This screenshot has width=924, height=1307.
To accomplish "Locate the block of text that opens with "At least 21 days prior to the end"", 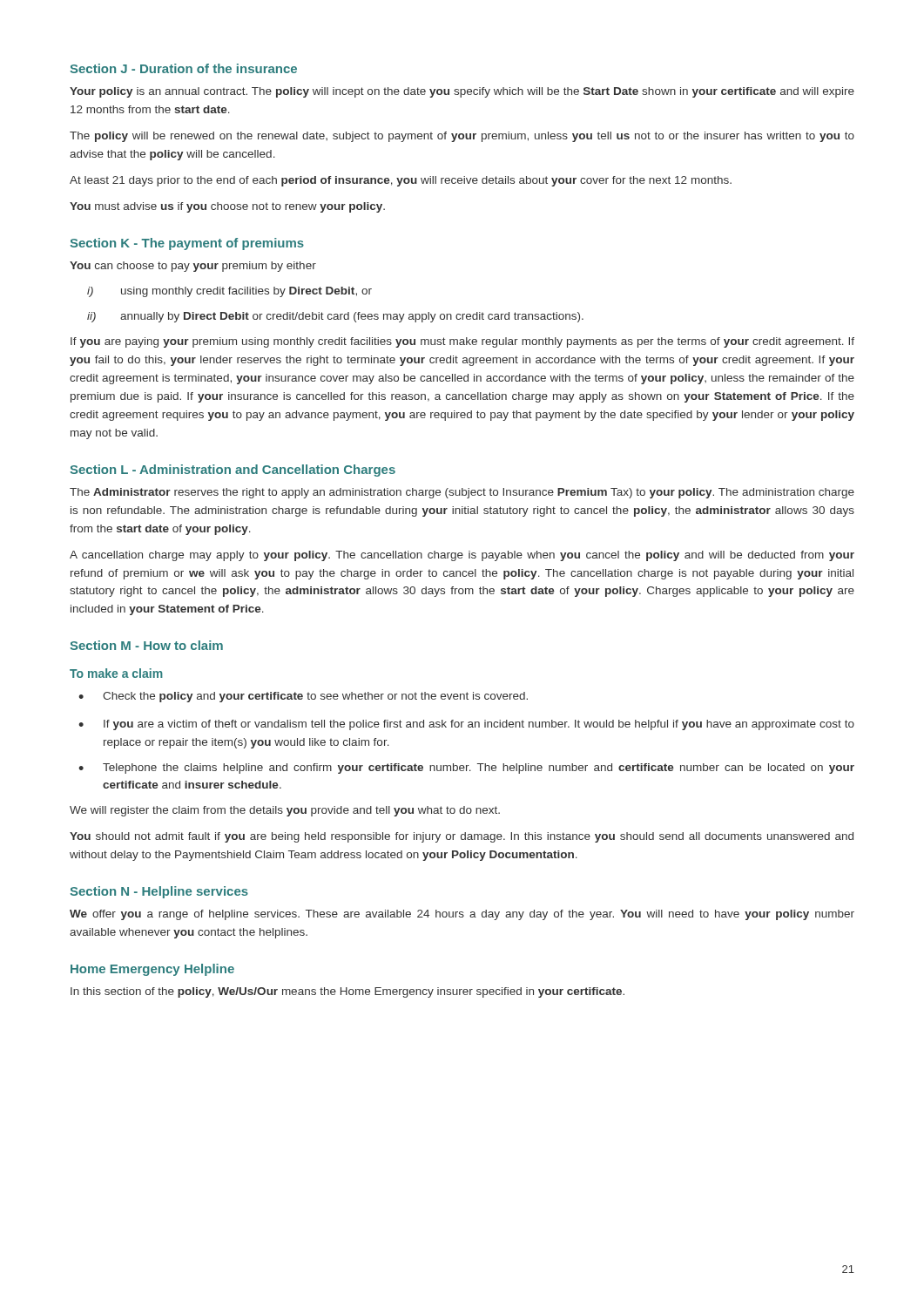I will coord(401,180).
